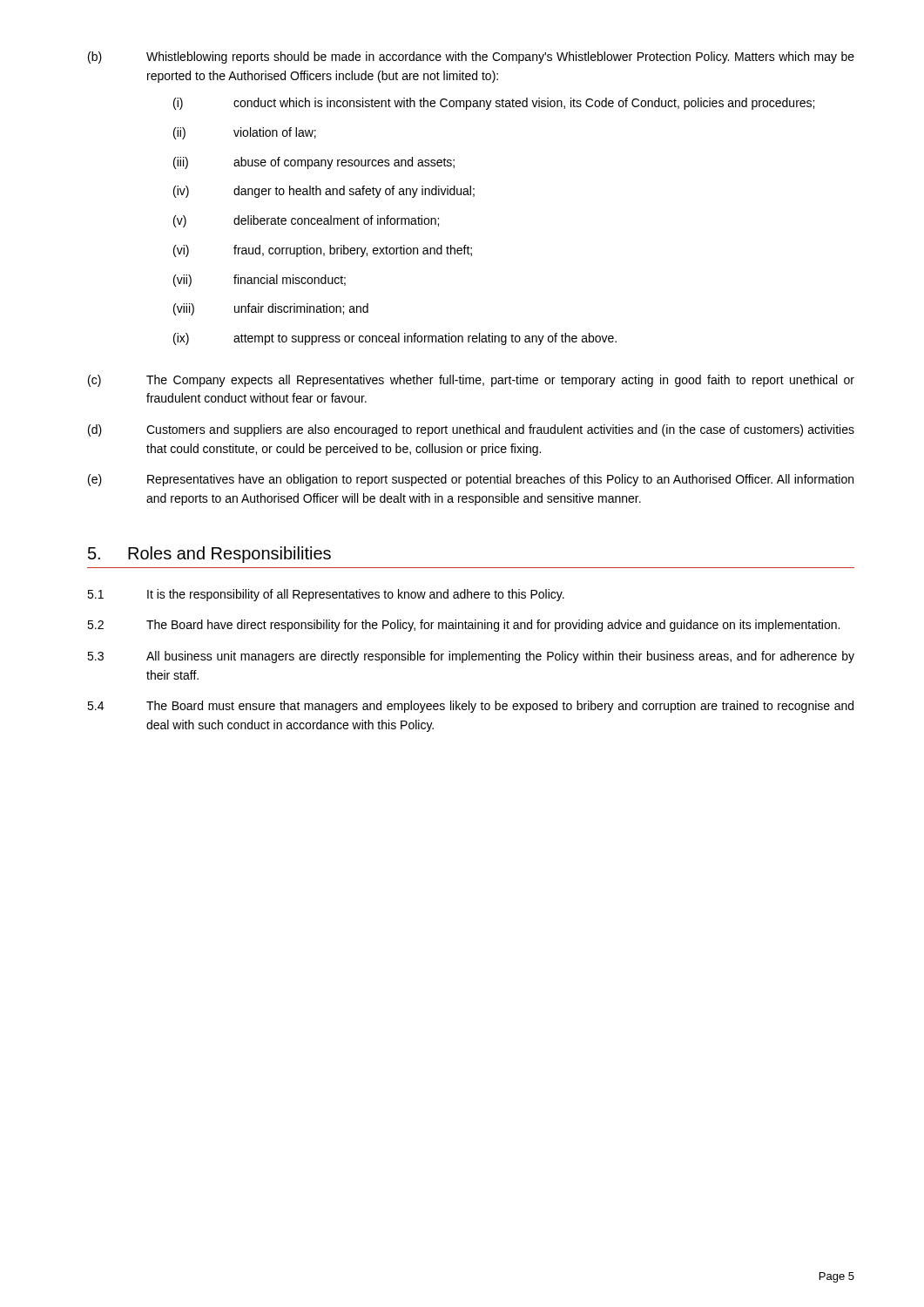Select the list item that says "(iv) danger to health and safety"
Image resolution: width=924 pixels, height=1307 pixels.
point(324,192)
